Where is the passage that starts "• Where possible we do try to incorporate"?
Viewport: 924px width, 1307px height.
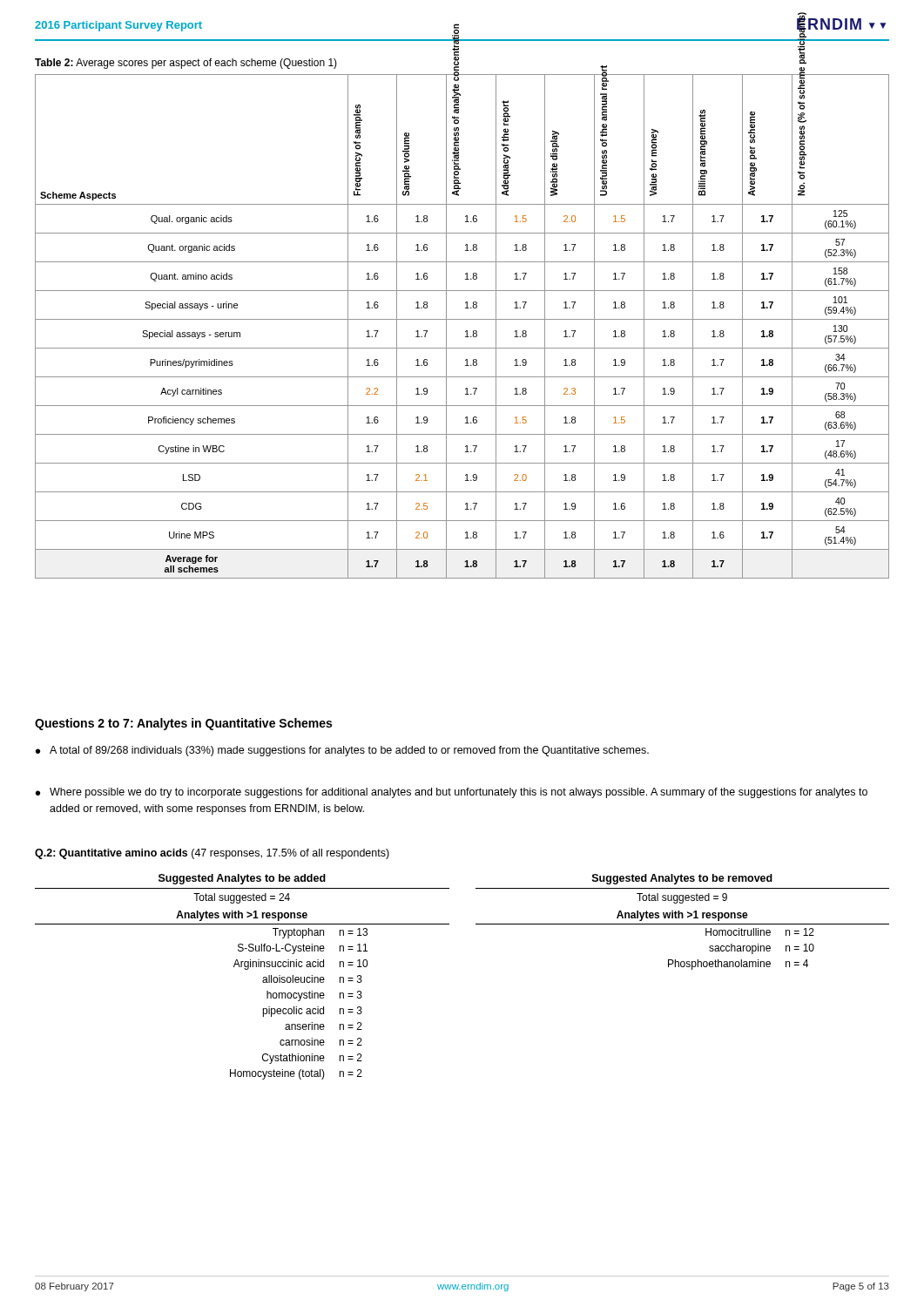(462, 801)
